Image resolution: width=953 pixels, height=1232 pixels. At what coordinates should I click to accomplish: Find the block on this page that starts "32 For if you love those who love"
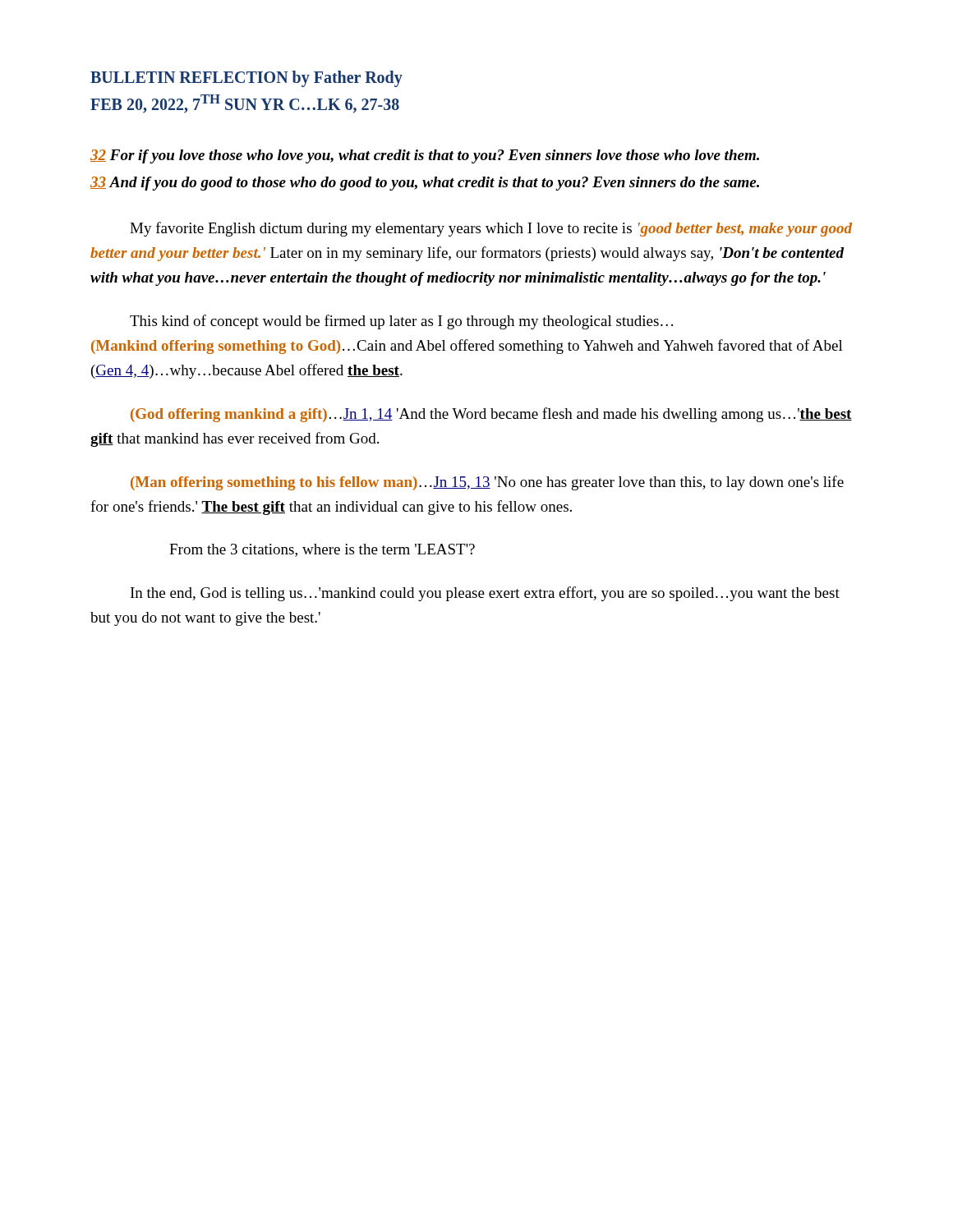(476, 168)
